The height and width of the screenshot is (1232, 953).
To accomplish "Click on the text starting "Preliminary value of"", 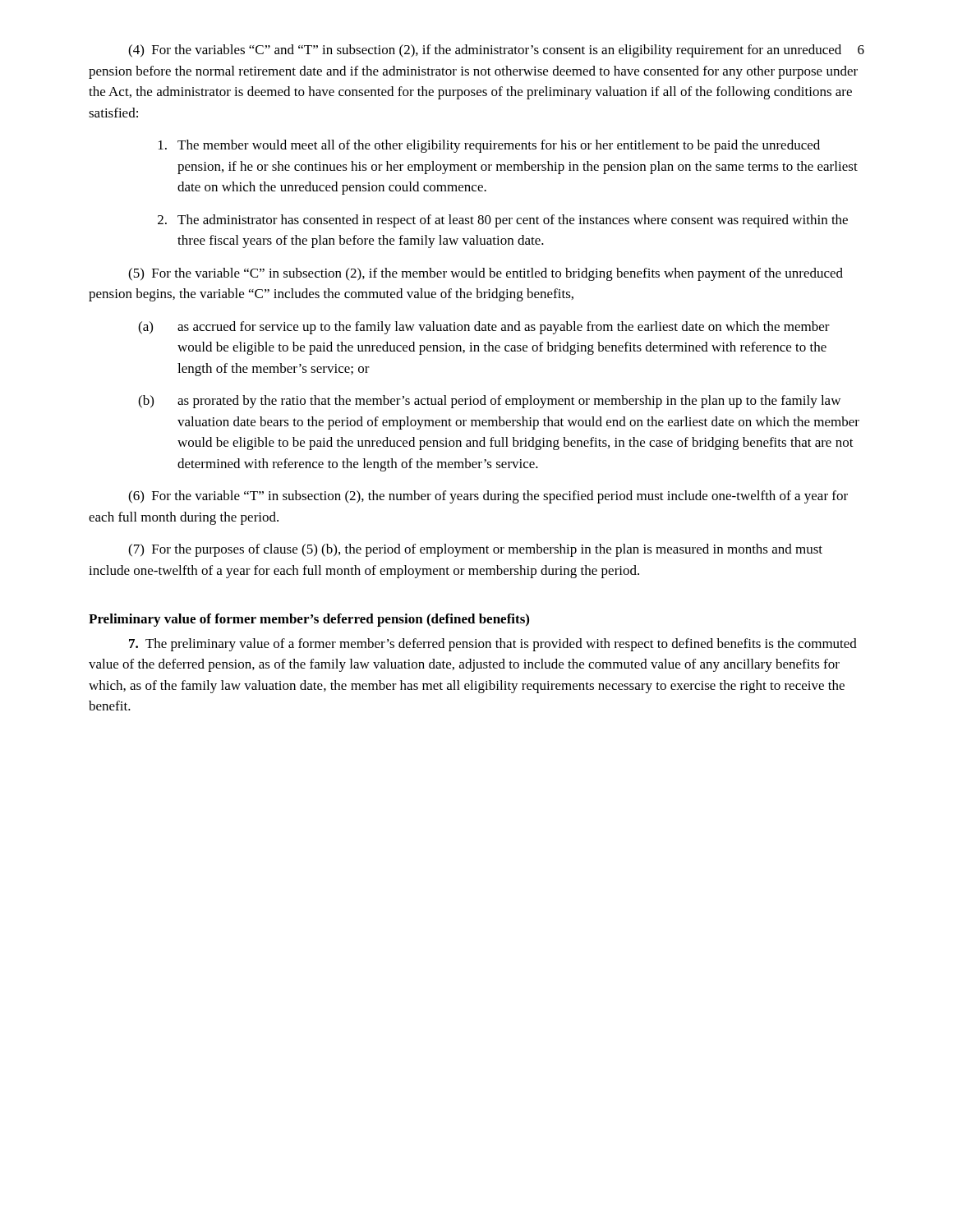I will (x=309, y=619).
